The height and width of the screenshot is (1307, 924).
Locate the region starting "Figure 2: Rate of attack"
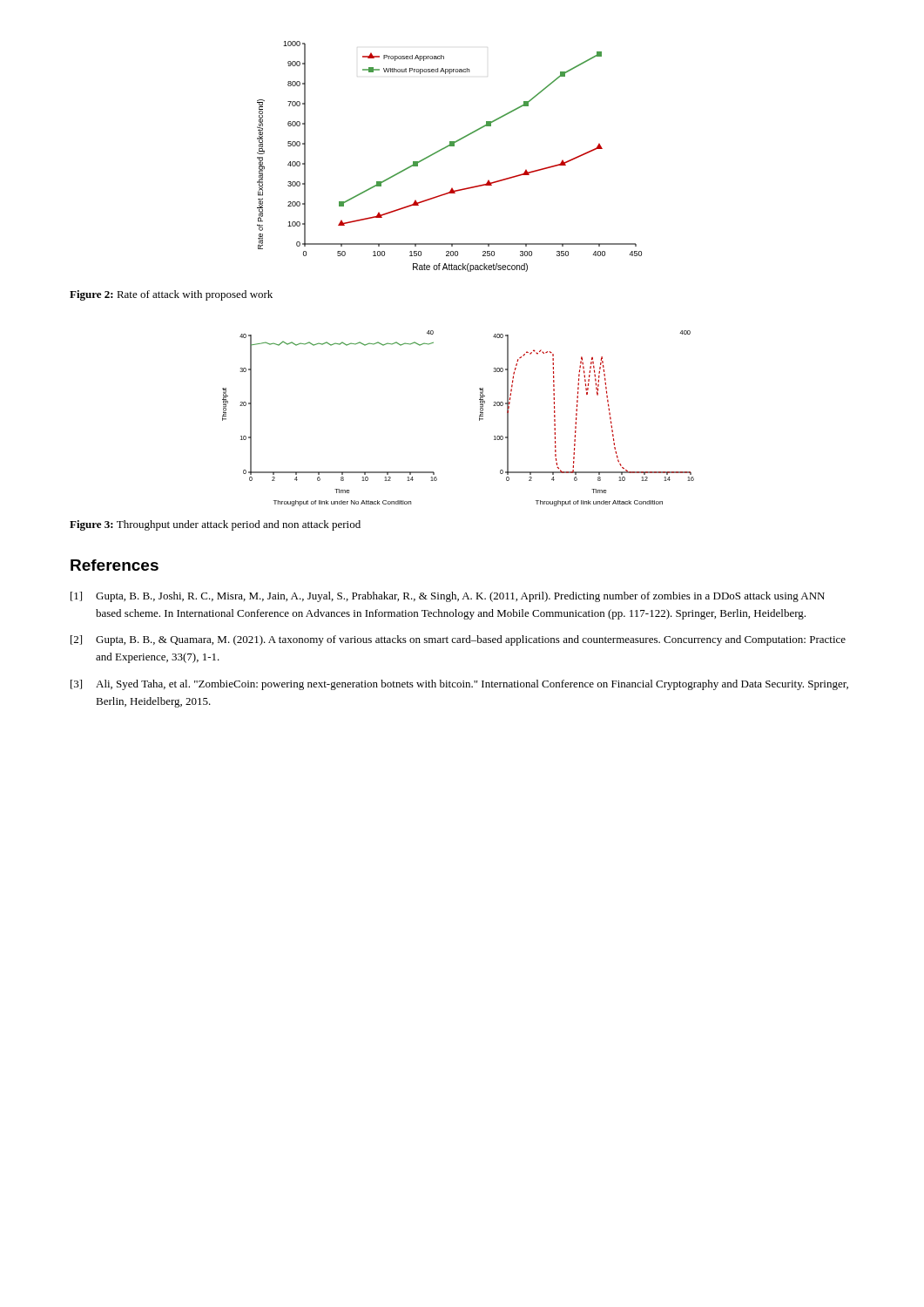171,294
